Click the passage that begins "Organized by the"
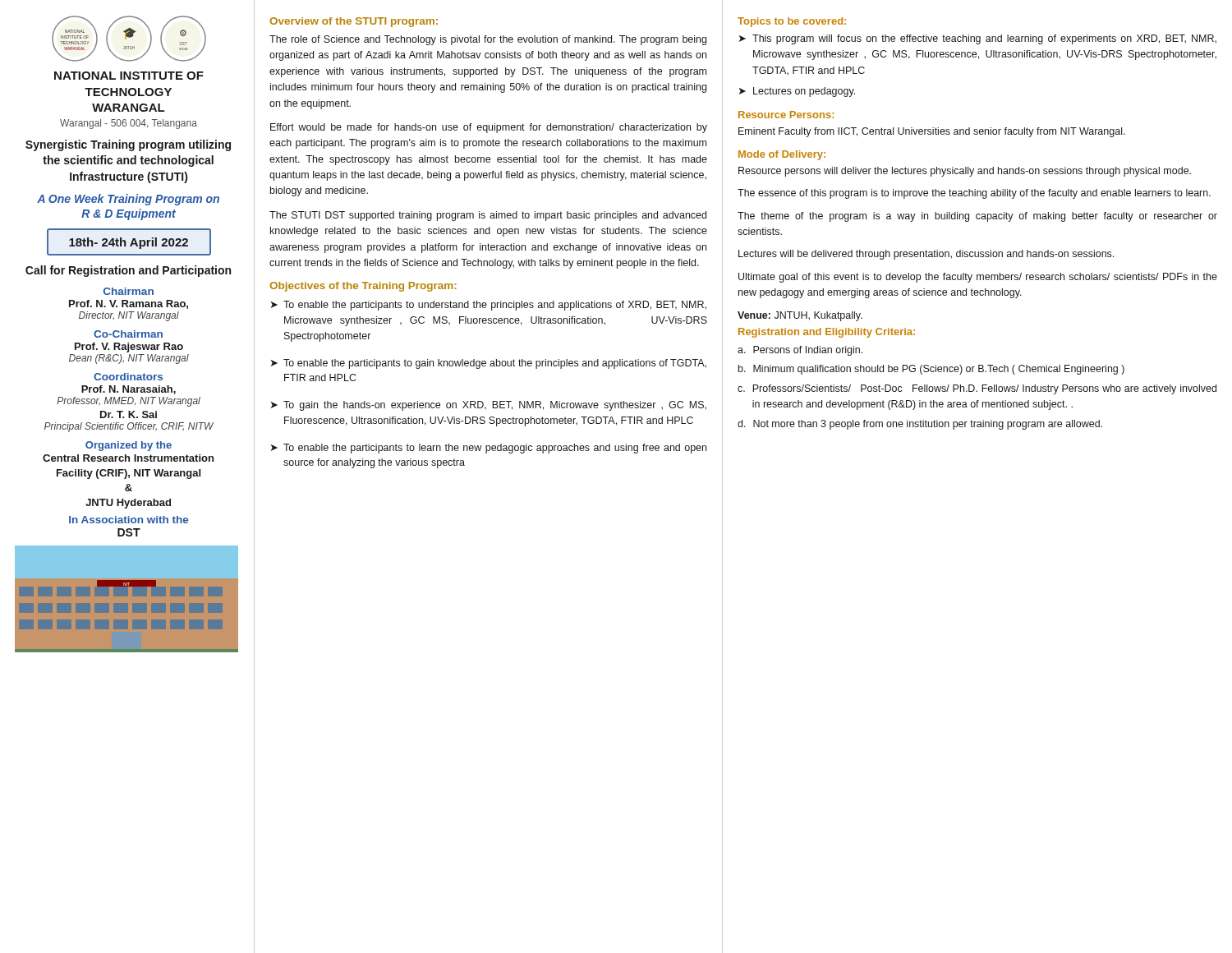The height and width of the screenshot is (953, 1232). 129,489
